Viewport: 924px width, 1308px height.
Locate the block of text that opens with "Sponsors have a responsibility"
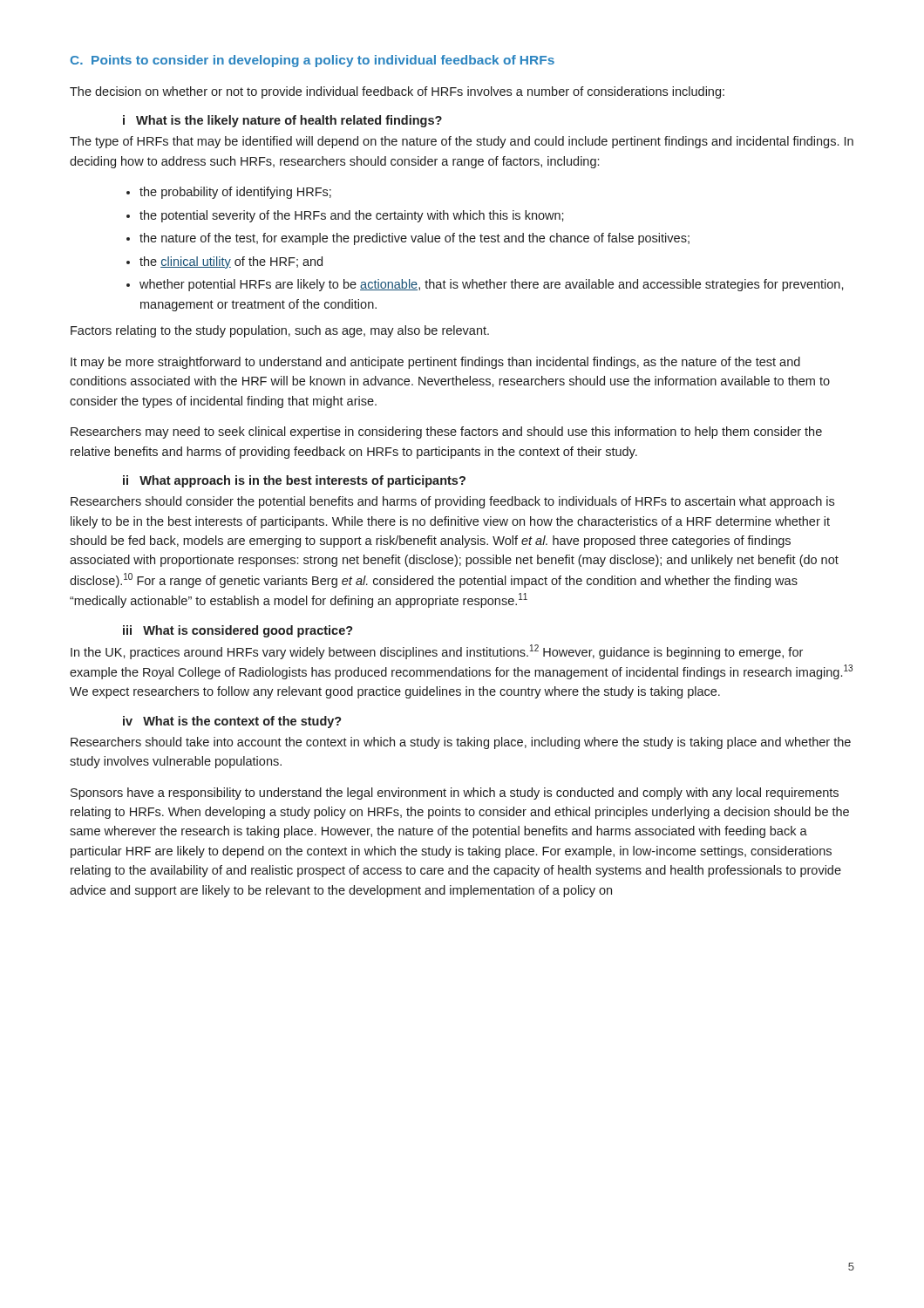tap(460, 841)
